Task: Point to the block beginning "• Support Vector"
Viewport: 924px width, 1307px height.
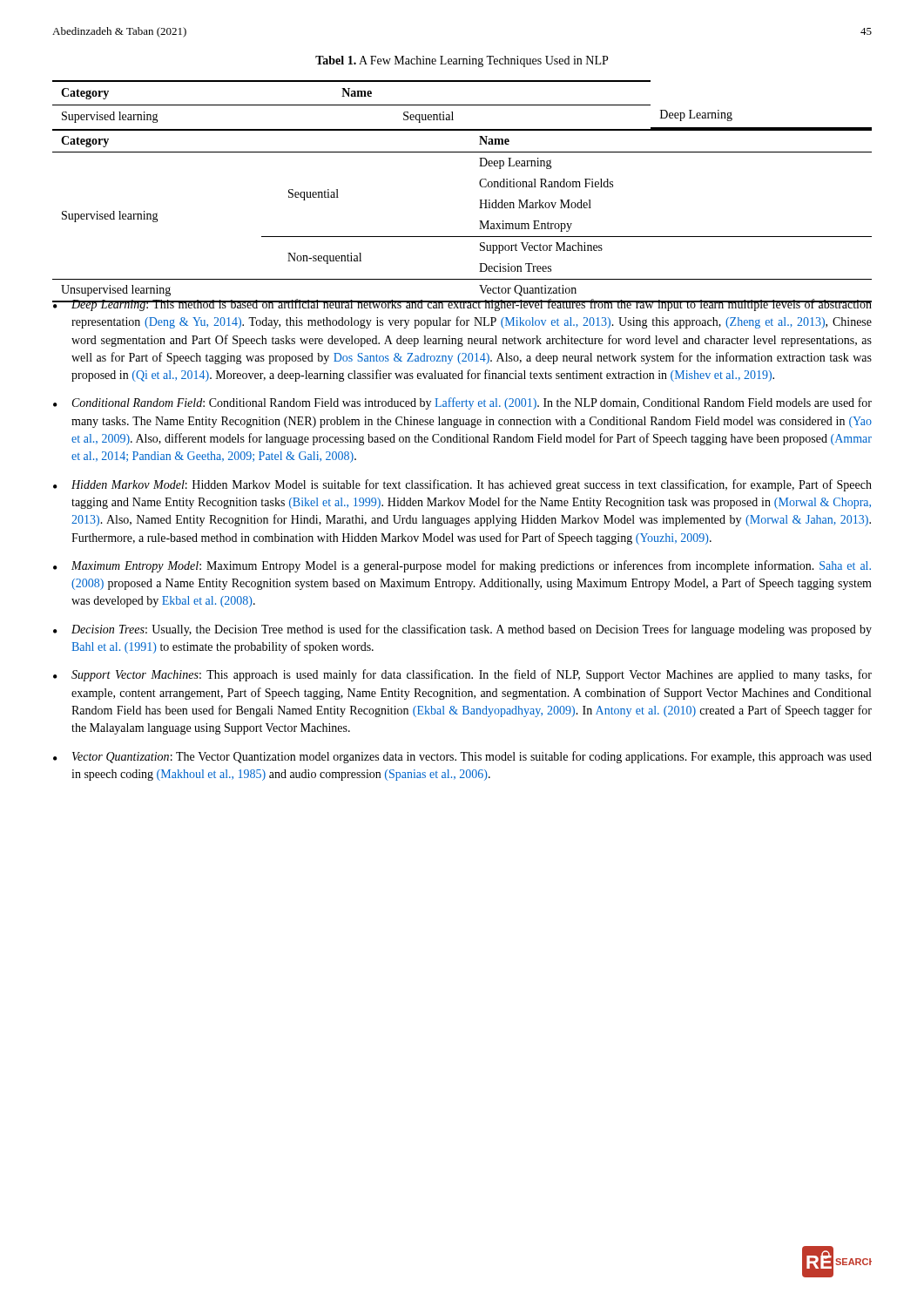Action: tap(462, 702)
